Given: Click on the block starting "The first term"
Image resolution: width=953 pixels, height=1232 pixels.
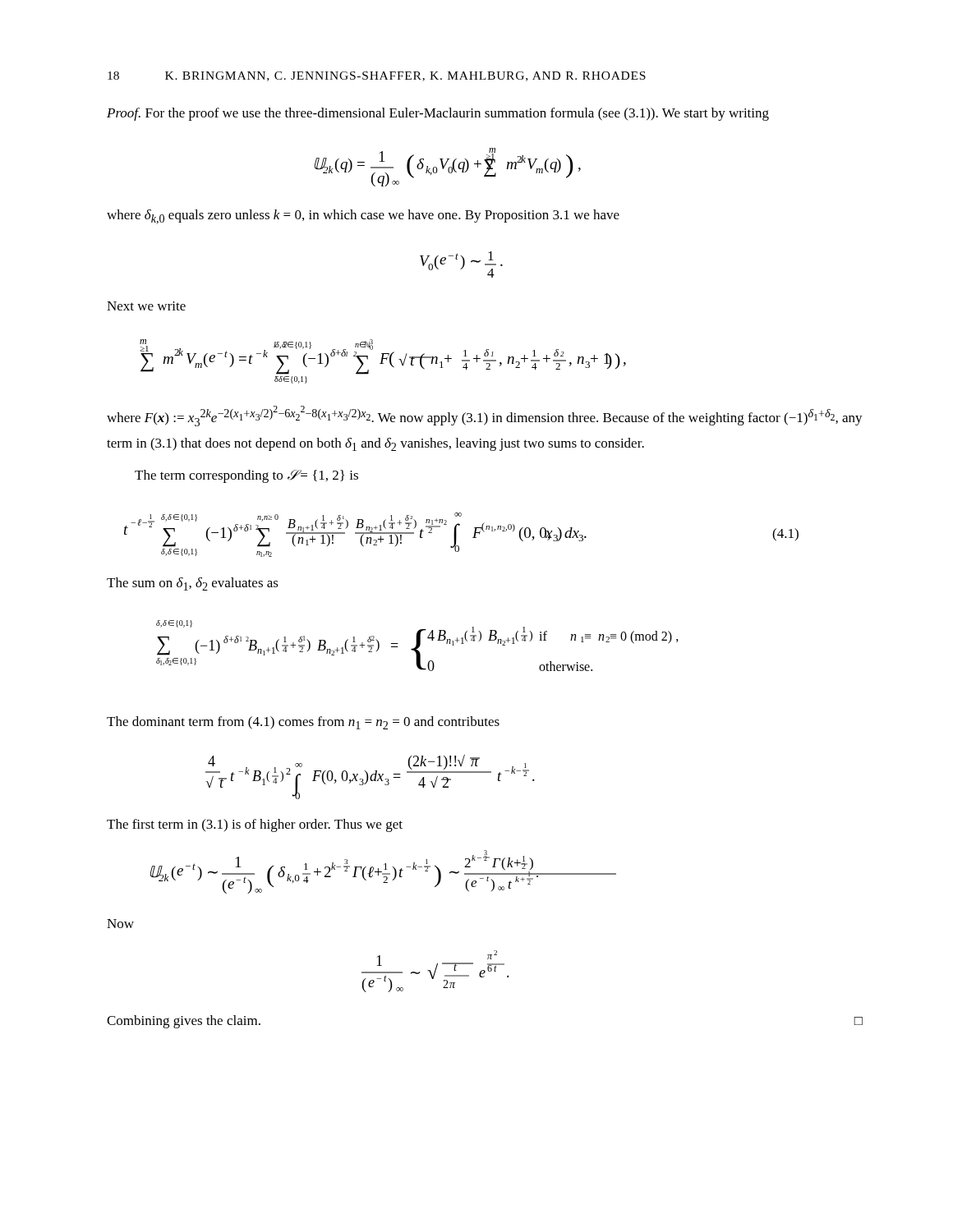Looking at the screenshot, I should tap(255, 824).
